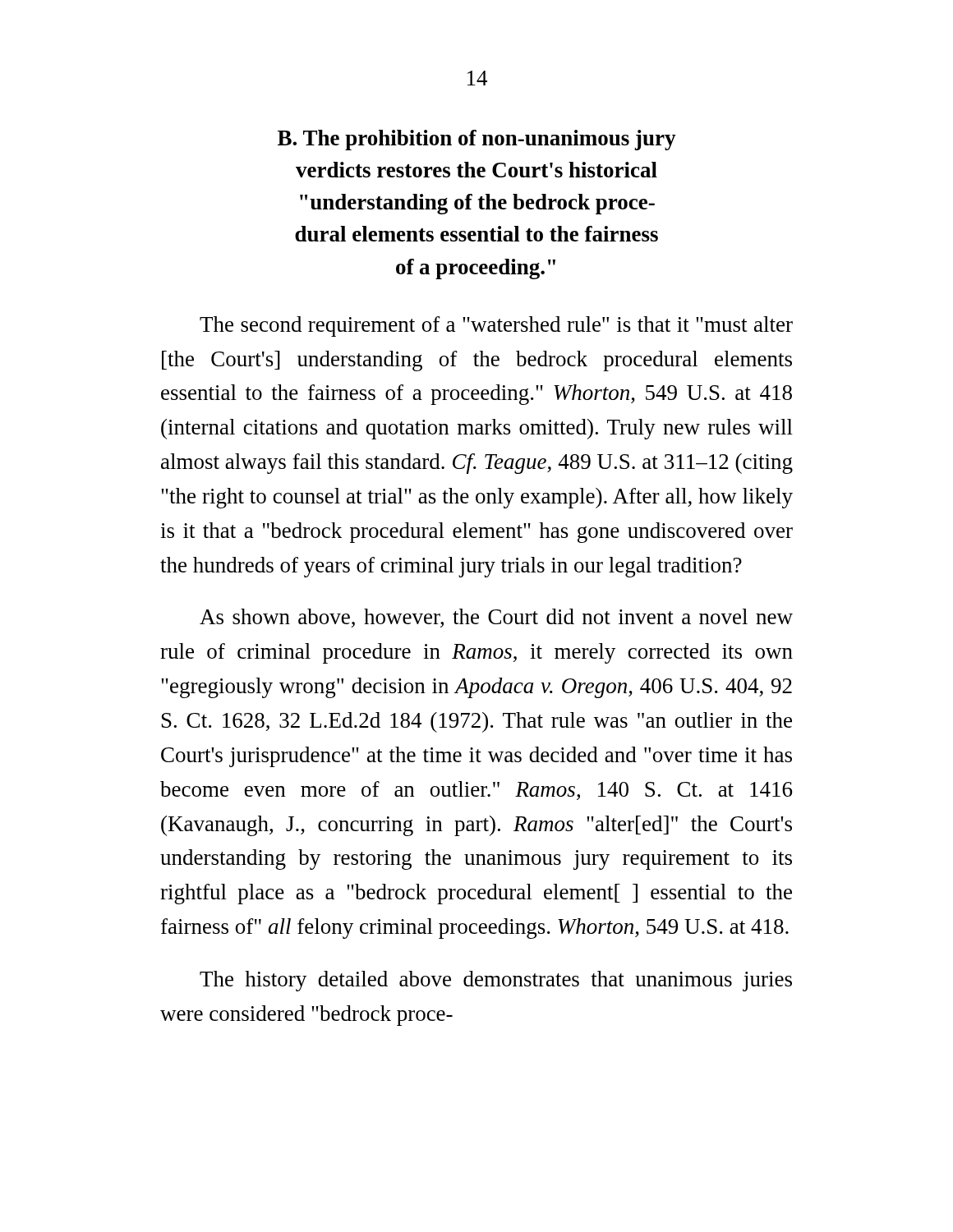Locate the section header containing "B. The prohibition"

476,202
